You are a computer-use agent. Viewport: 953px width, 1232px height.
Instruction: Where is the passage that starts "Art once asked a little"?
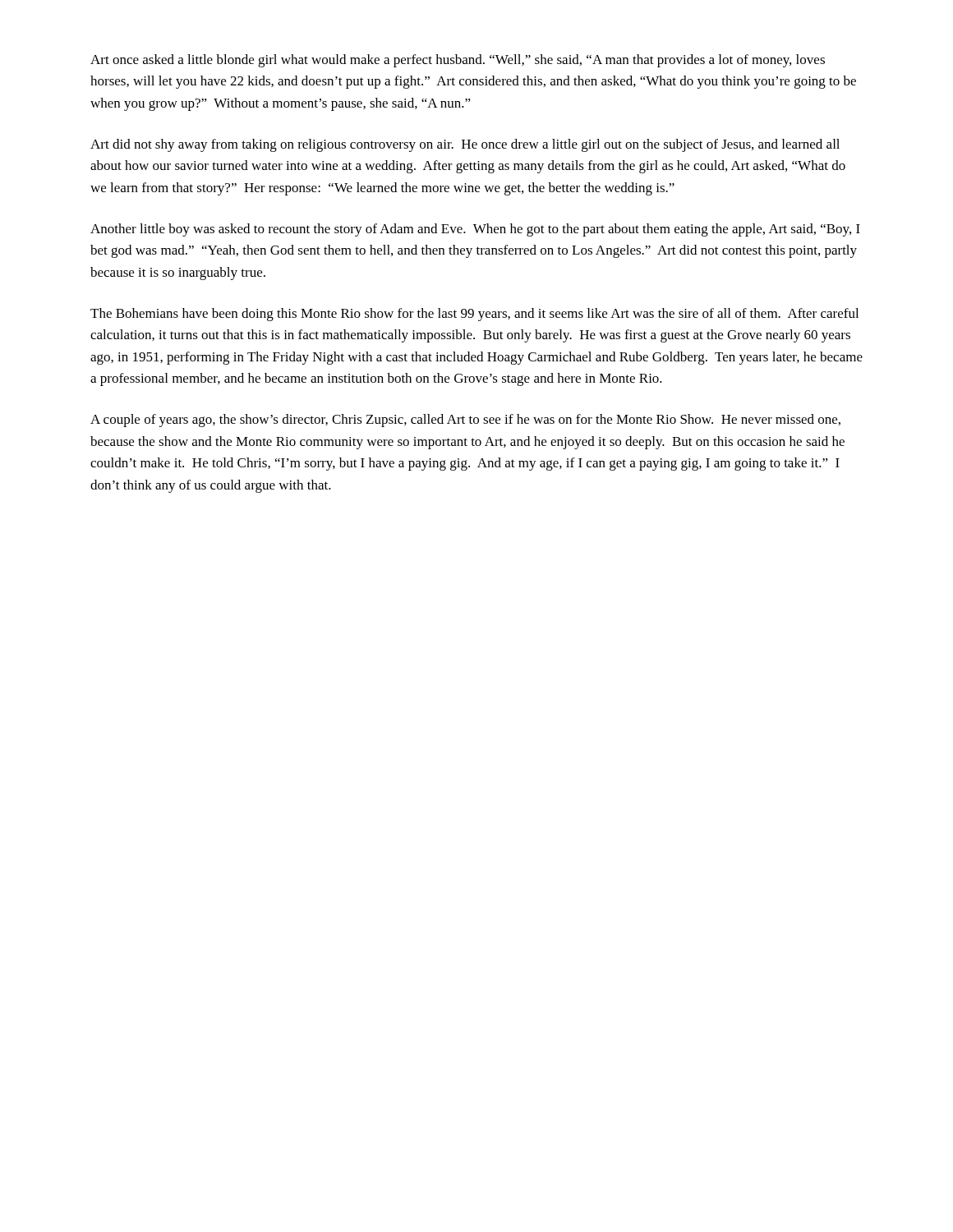click(473, 81)
